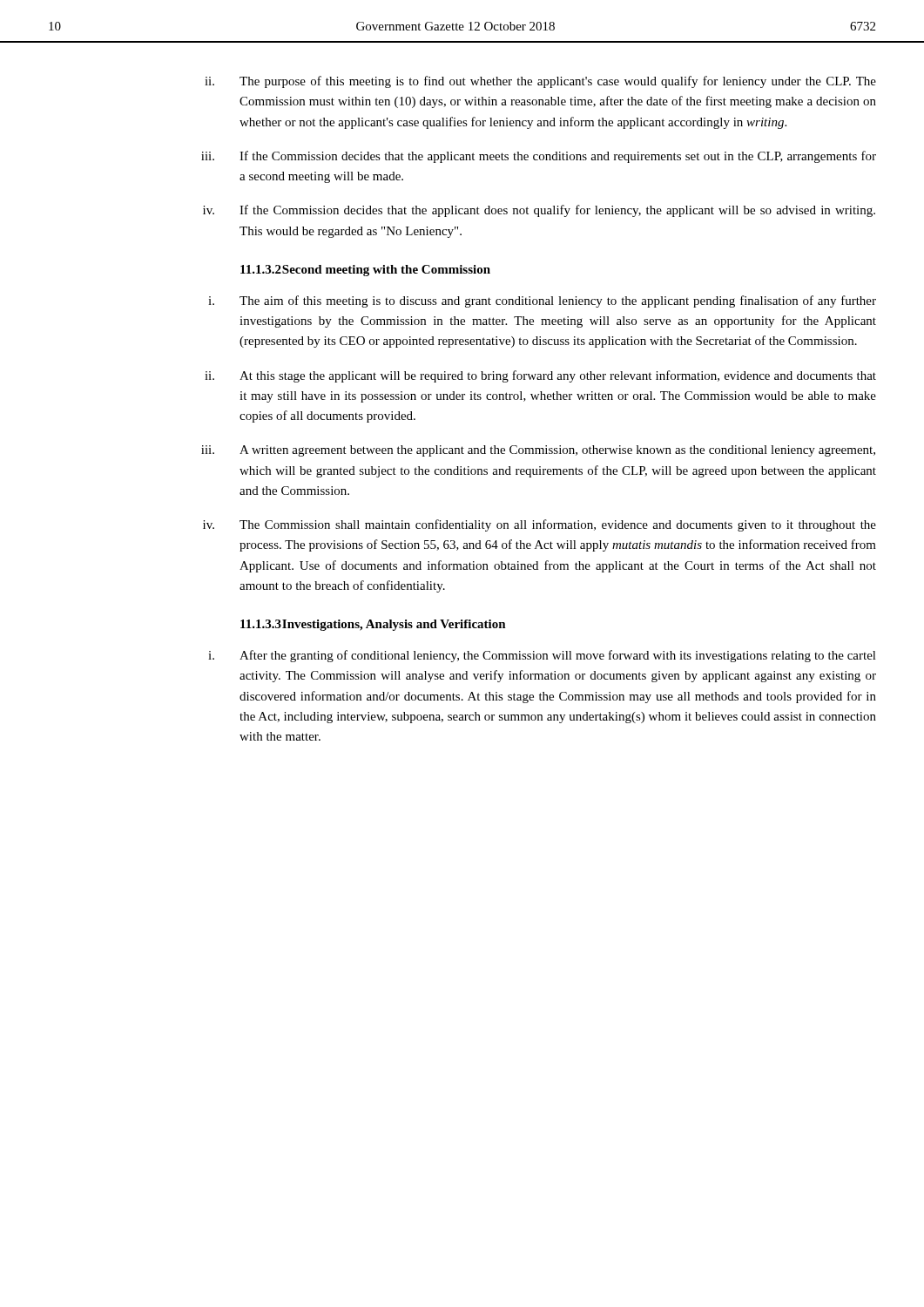The image size is (924, 1307).
Task: Click on the list item containing "ii. The purpose of"
Action: 462,102
